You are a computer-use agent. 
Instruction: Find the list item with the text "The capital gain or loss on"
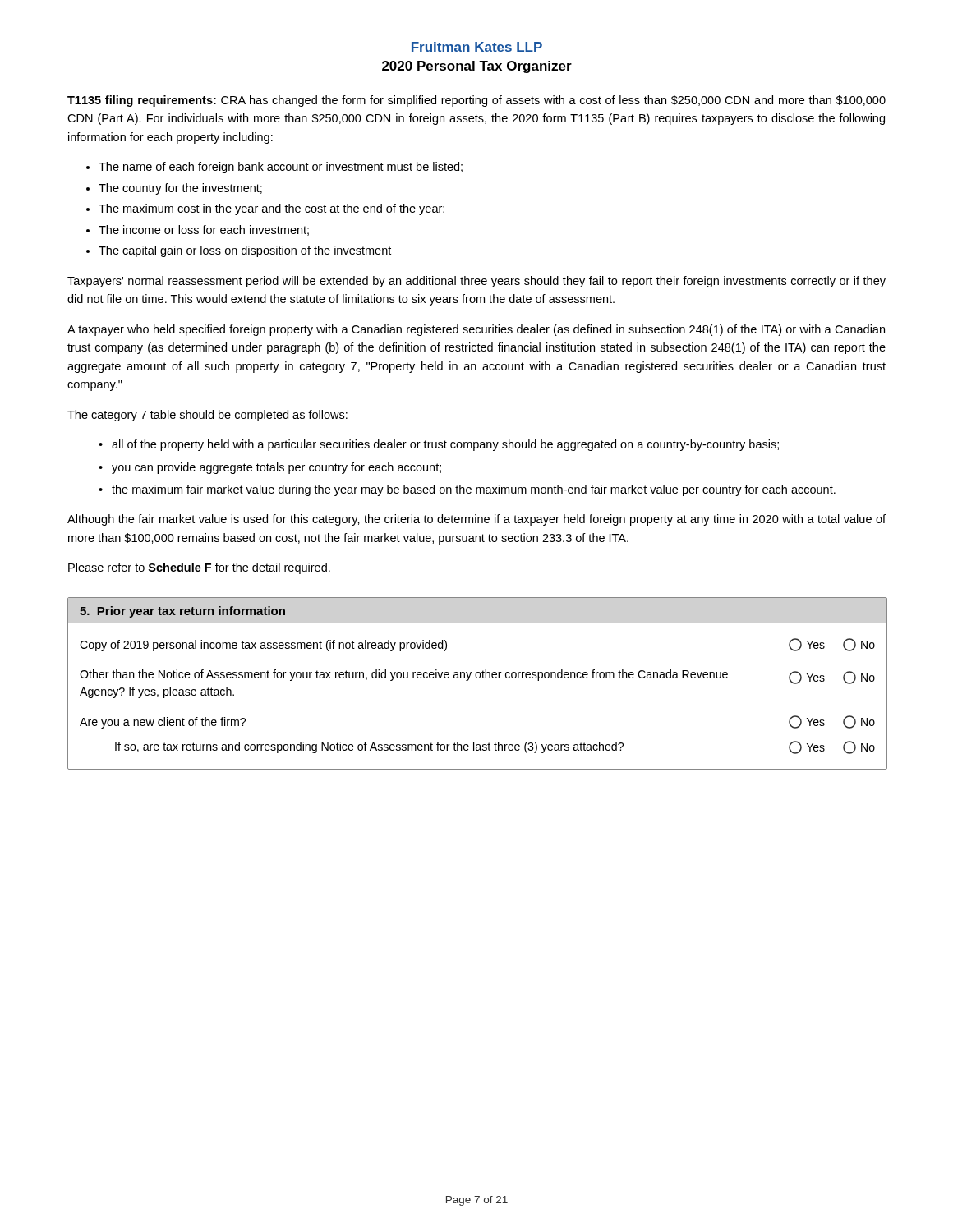coord(245,251)
